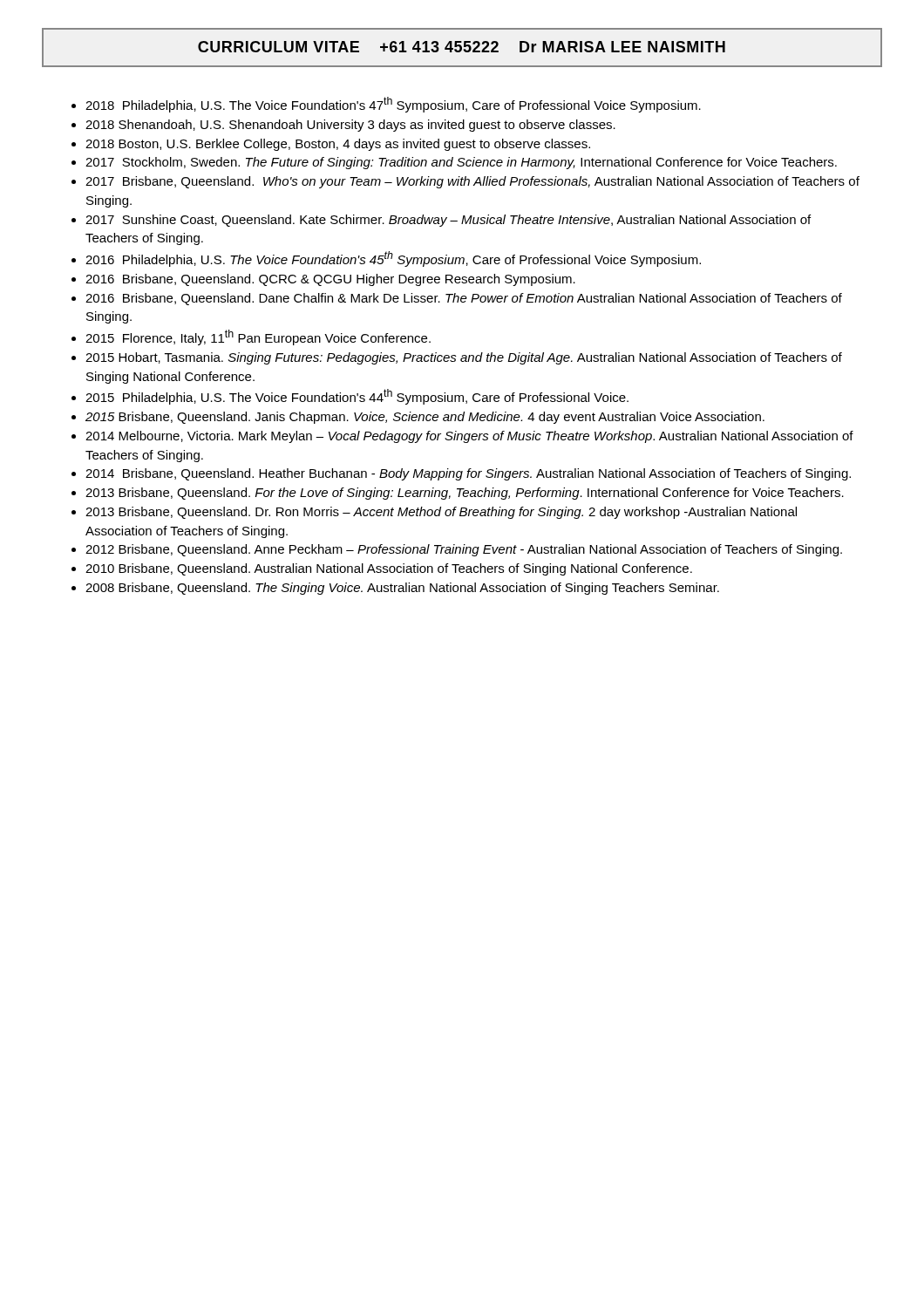The width and height of the screenshot is (924, 1308).
Task: Locate the block of text that opens with "2016 Philadelphia, U.S. The Voice Foundation's"
Action: (474, 258)
